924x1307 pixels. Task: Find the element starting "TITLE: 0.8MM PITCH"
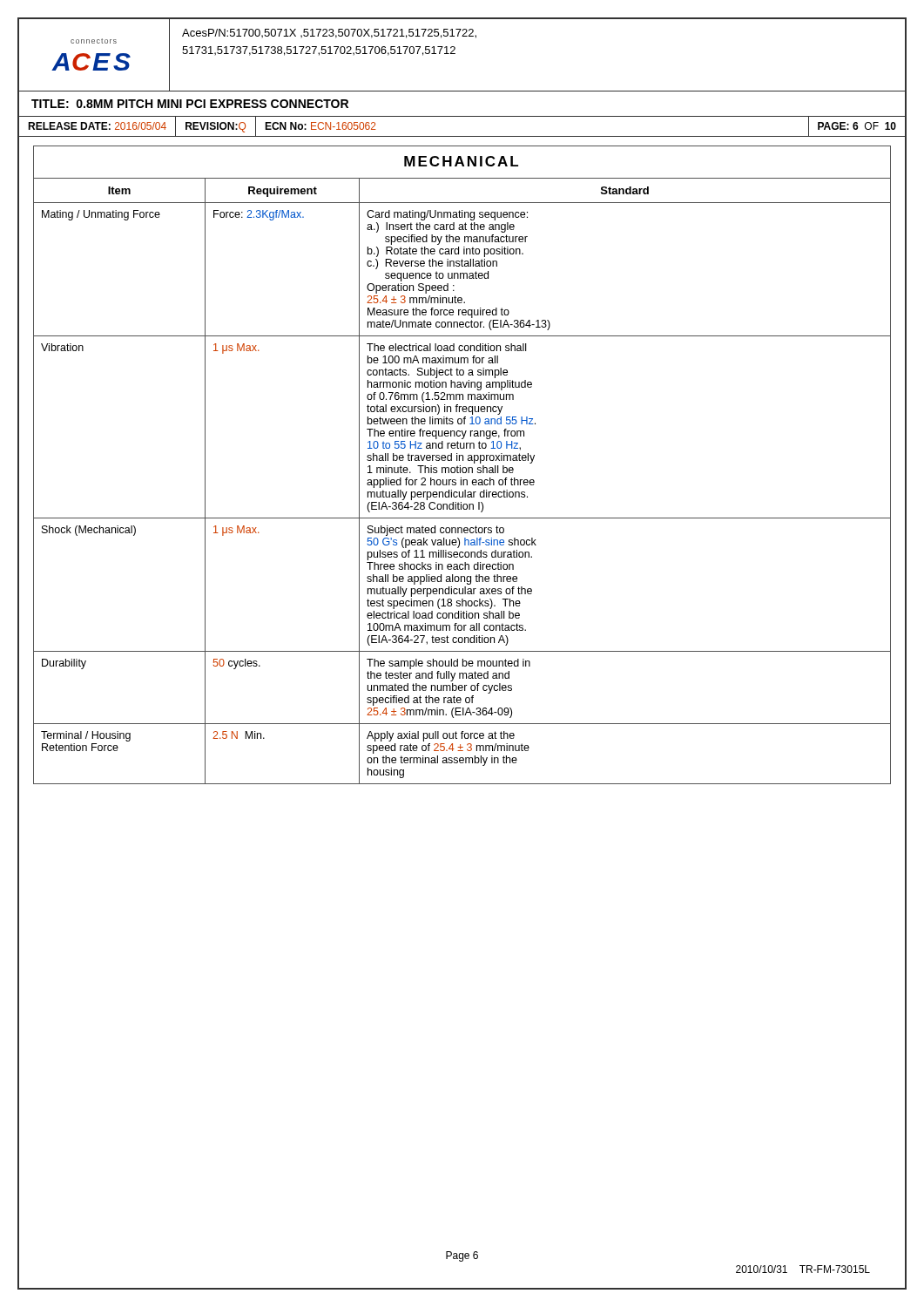click(x=190, y=104)
